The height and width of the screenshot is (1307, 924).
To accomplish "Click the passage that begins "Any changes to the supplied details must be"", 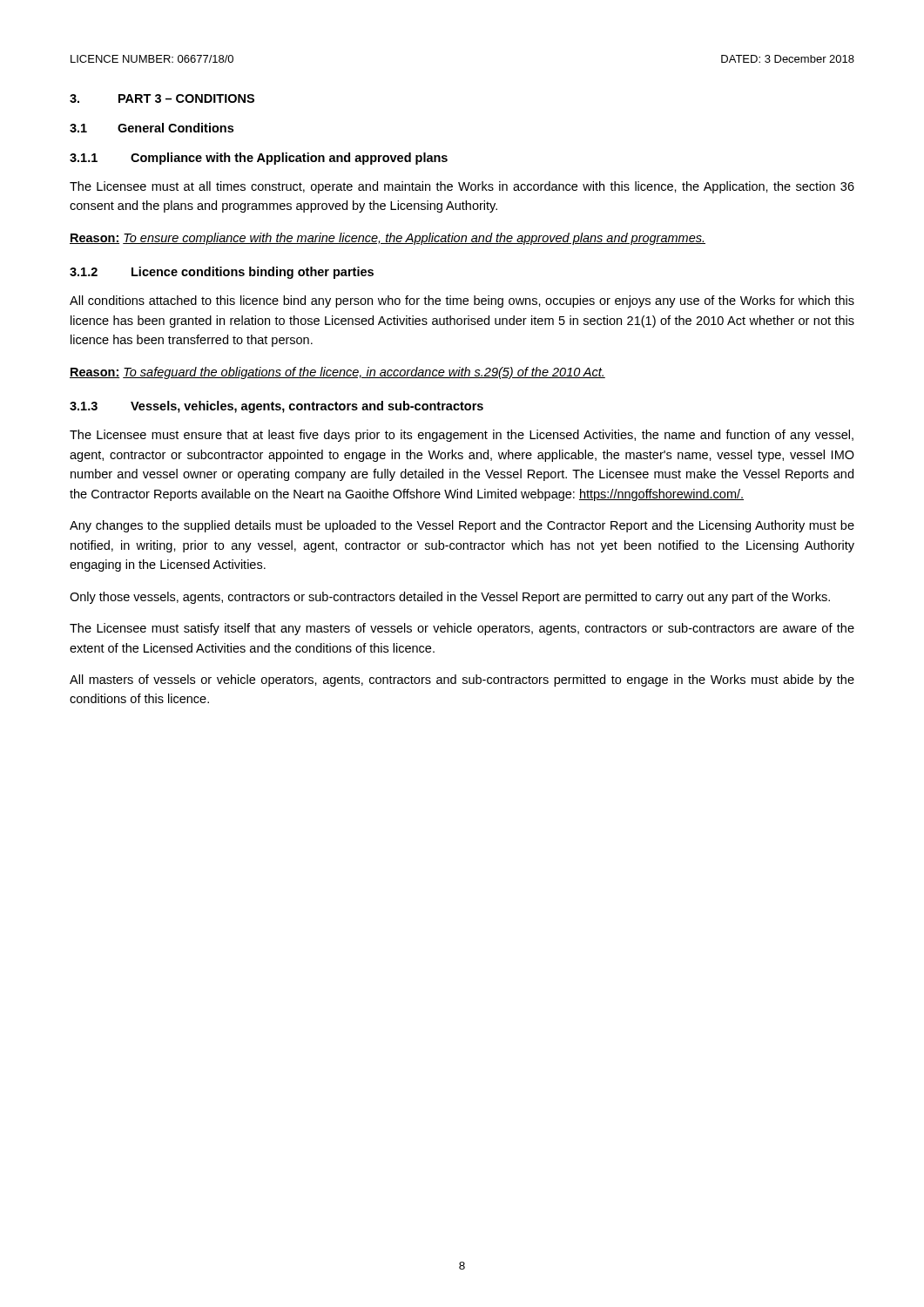I will pyautogui.click(x=462, y=545).
